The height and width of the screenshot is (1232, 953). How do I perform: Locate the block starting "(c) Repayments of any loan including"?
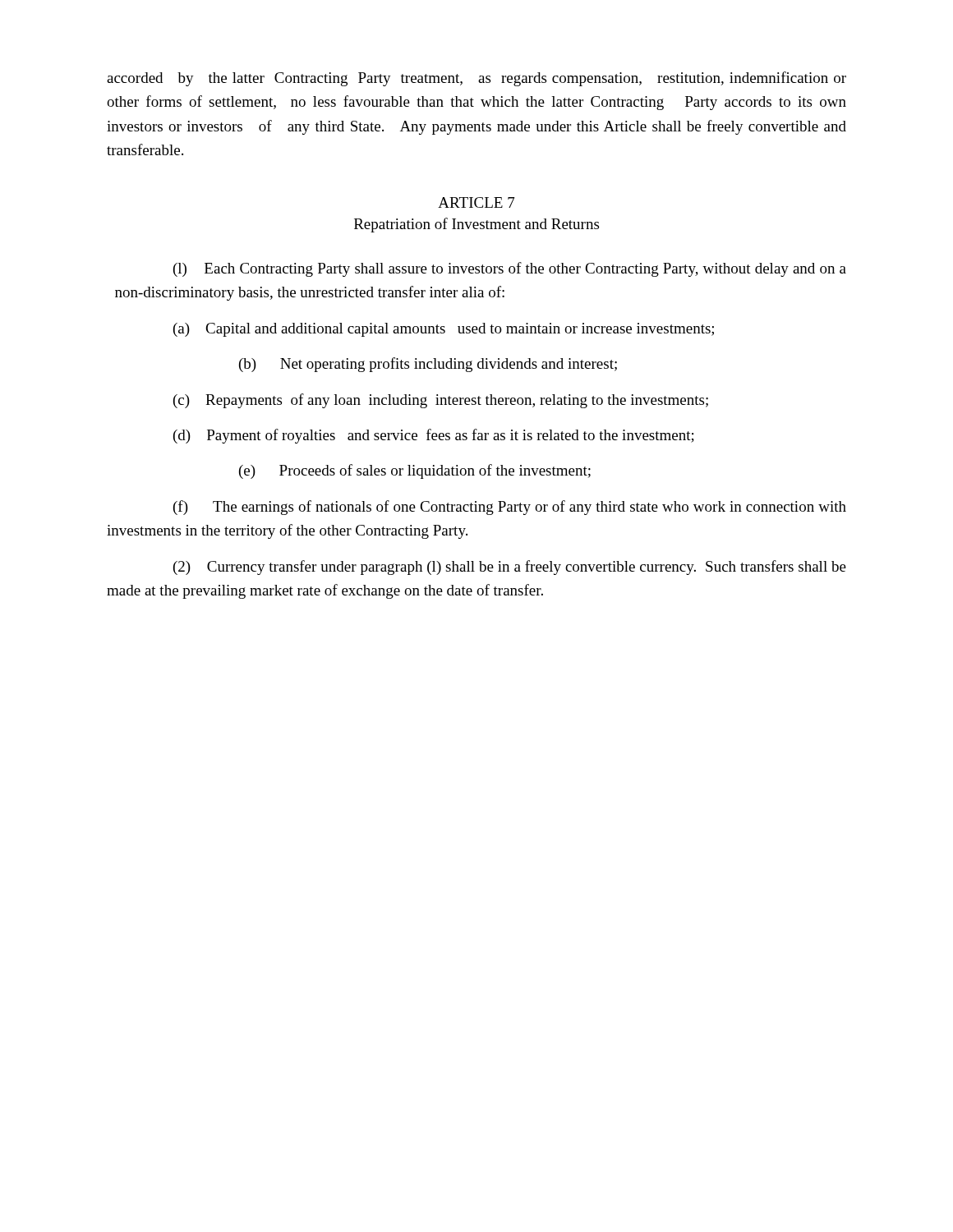pyautogui.click(x=441, y=399)
